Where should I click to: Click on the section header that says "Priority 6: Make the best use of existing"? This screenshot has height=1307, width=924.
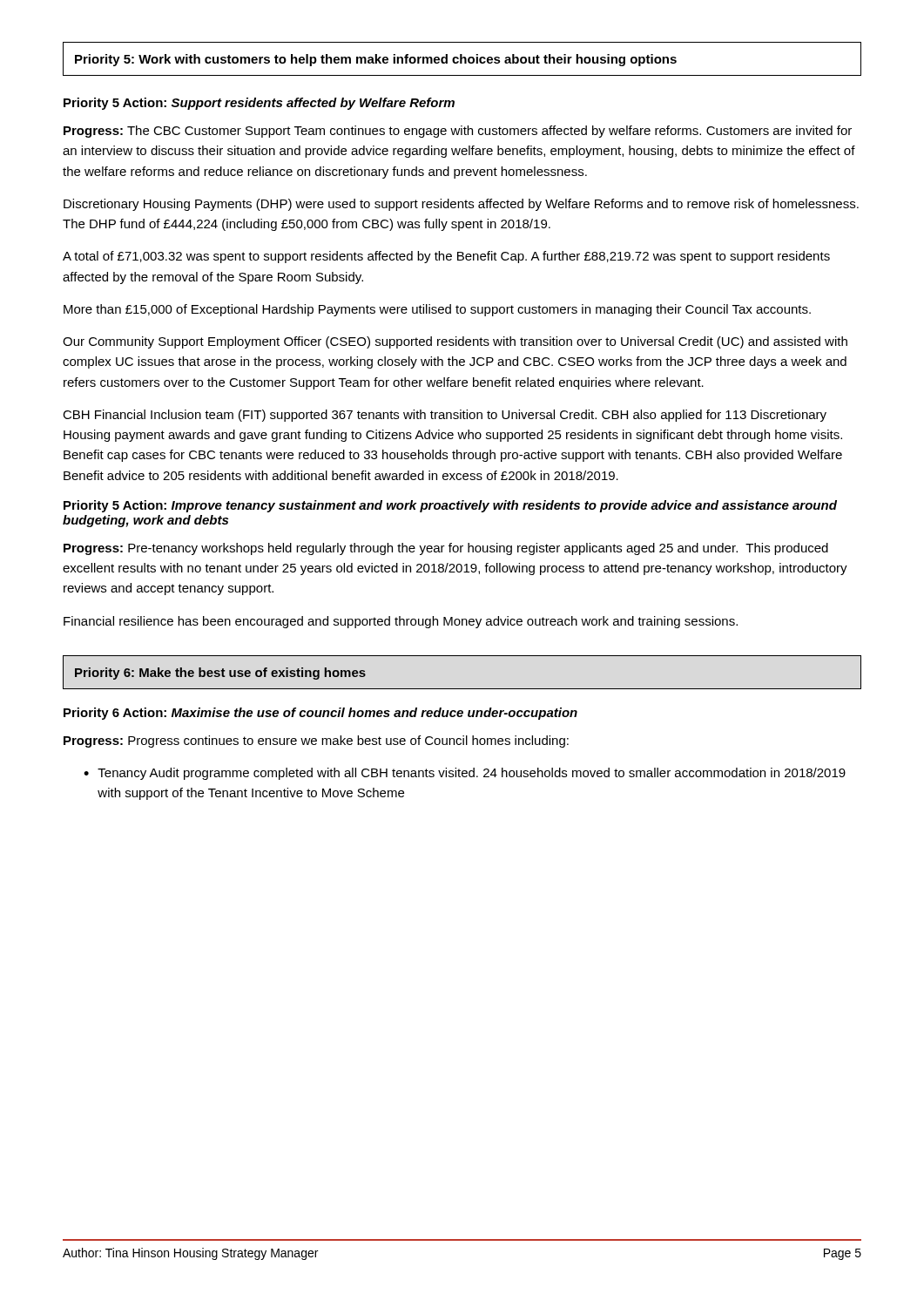pyautogui.click(x=220, y=674)
